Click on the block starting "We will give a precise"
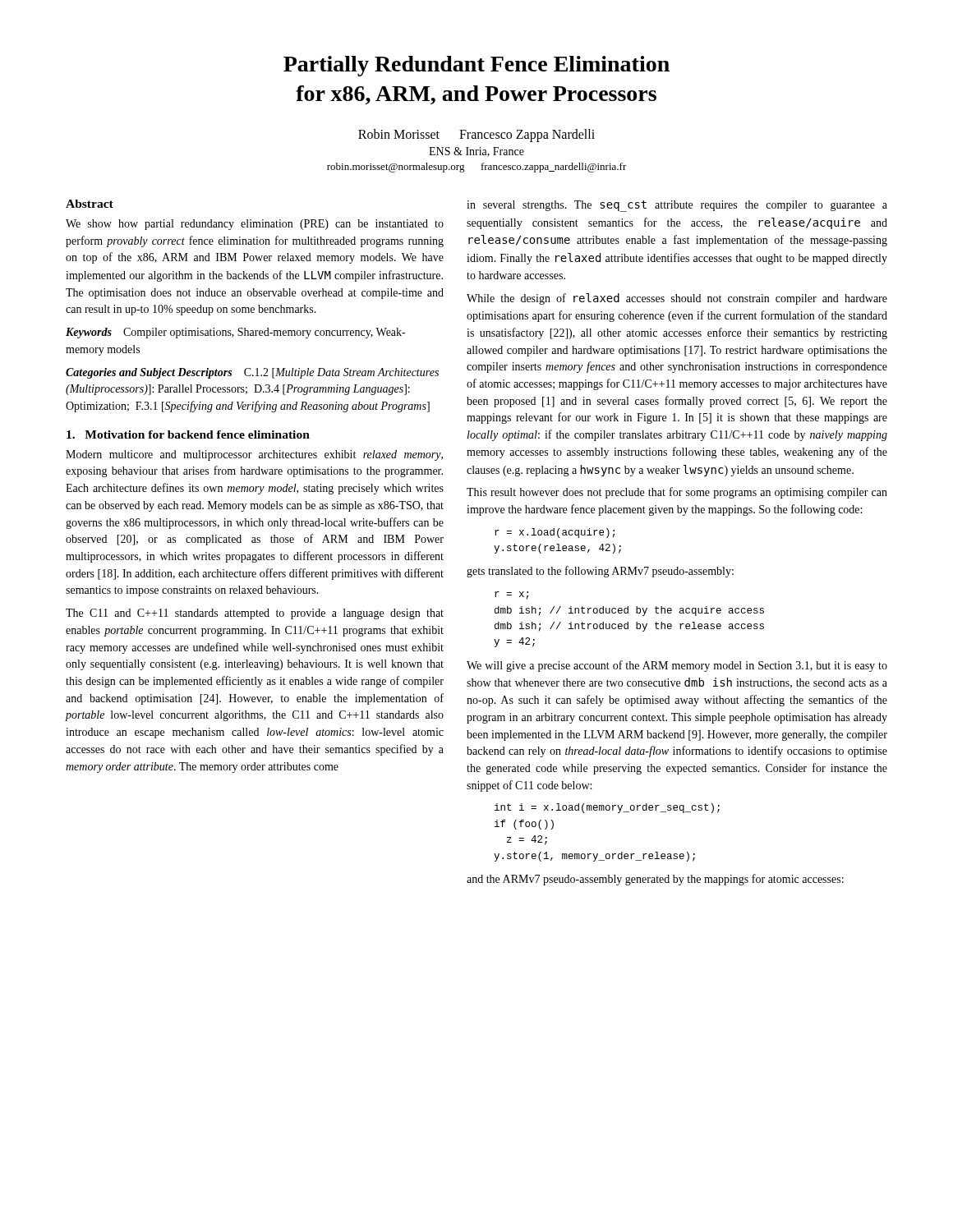953x1232 pixels. pos(677,725)
